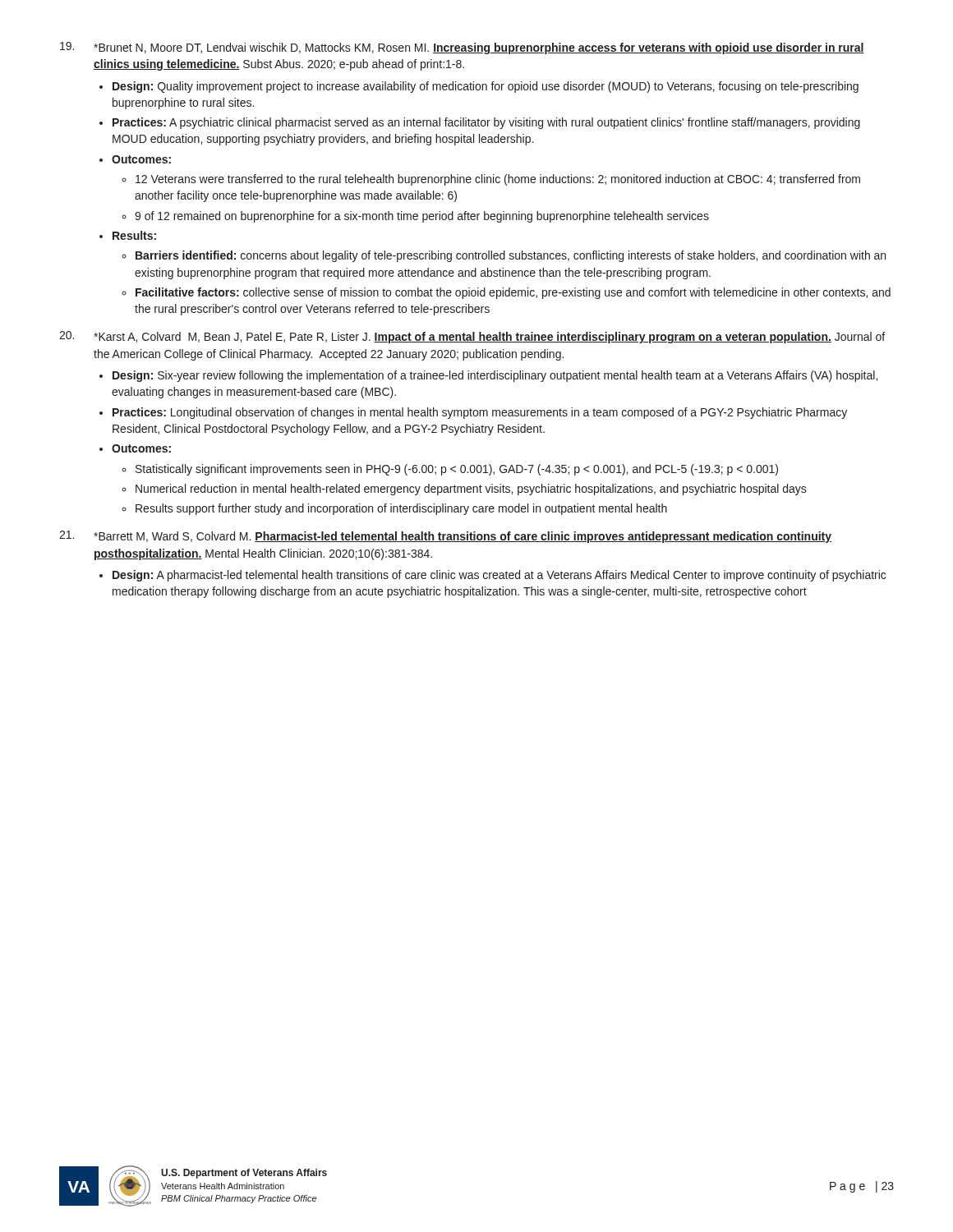This screenshot has height=1232, width=953.
Task: Click on the list item containing "21. *Barrett M, Ward S,"
Action: click(476, 567)
